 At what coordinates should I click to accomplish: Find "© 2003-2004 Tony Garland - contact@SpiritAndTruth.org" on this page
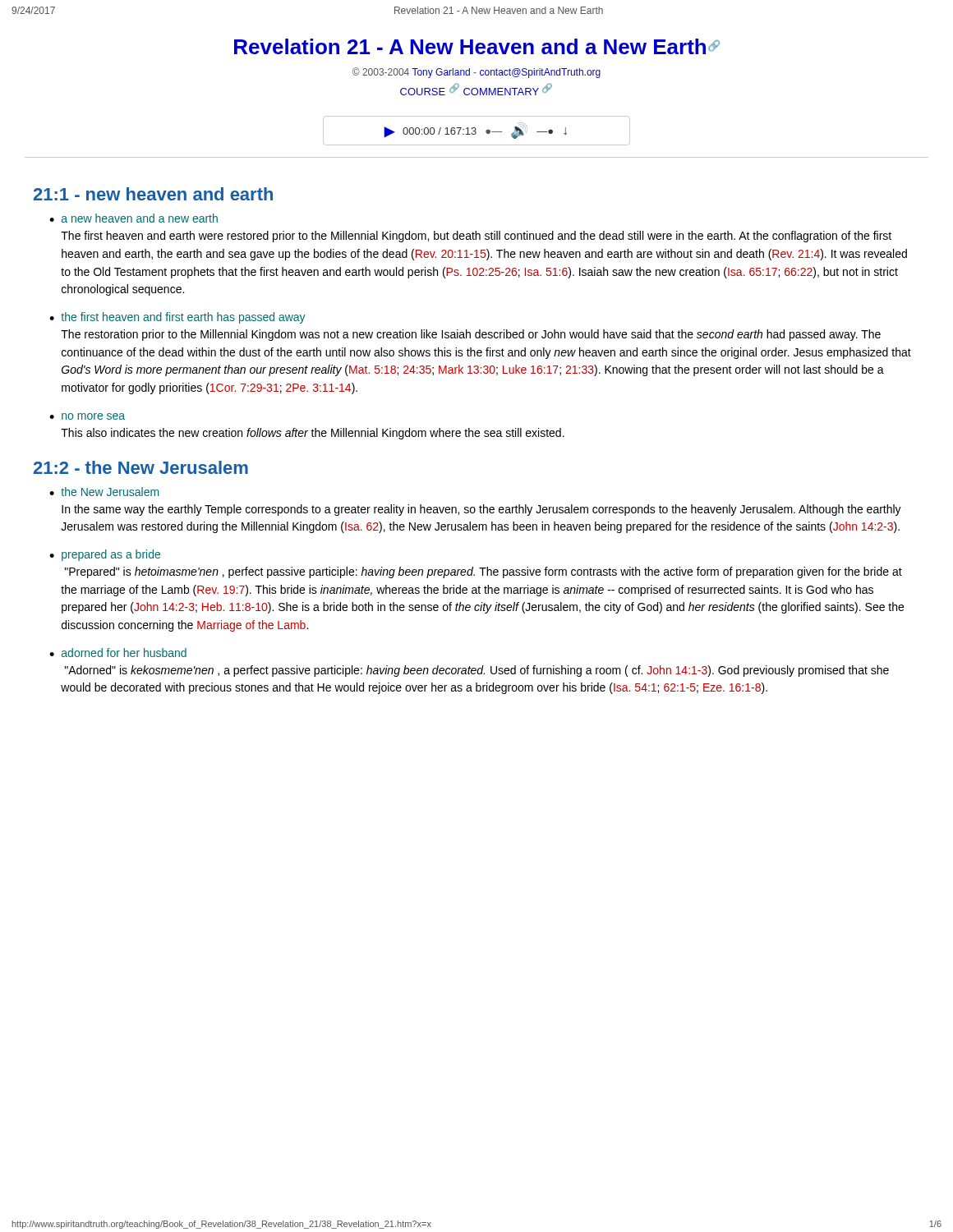(x=476, y=72)
